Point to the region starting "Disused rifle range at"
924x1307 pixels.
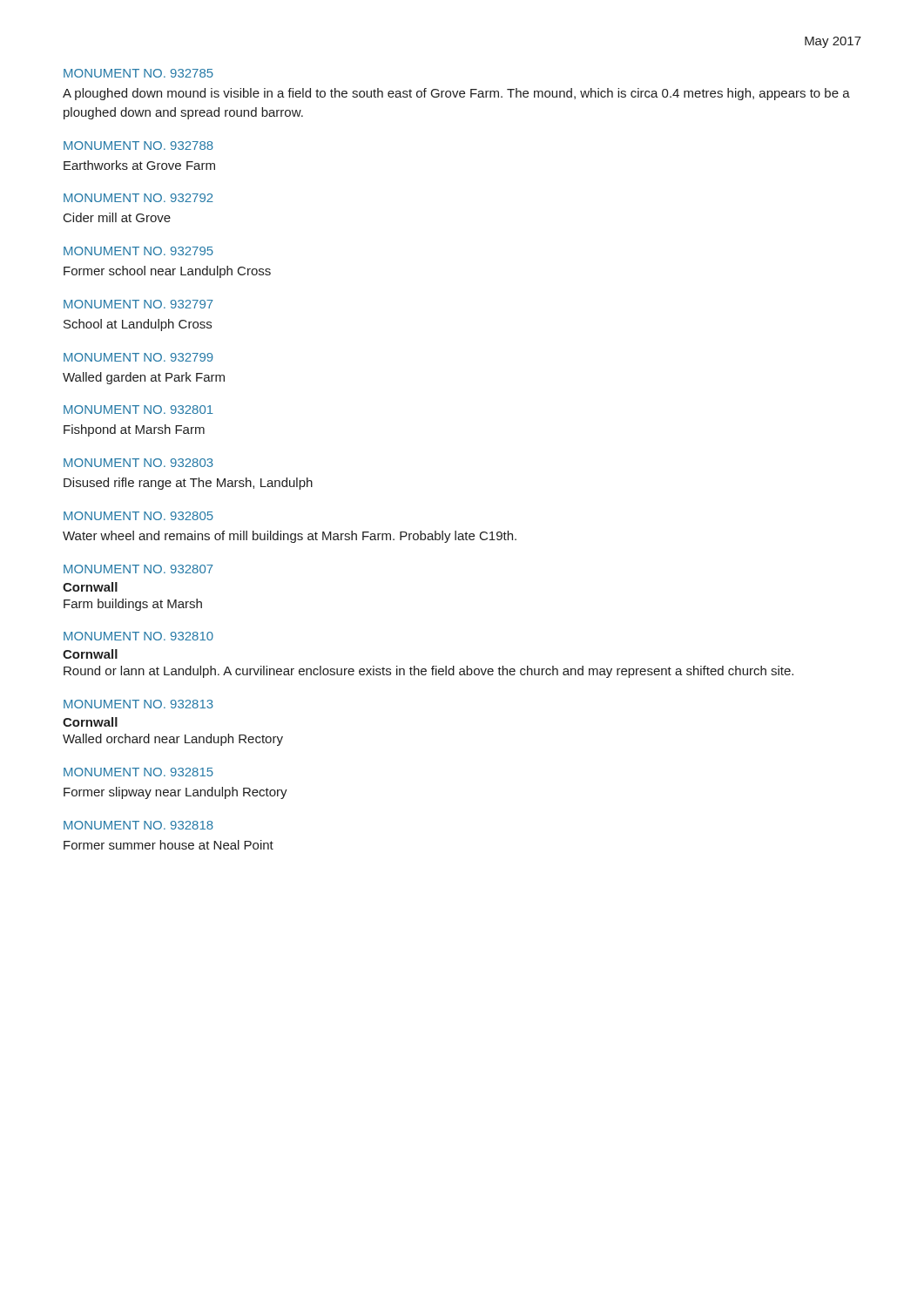pyautogui.click(x=188, y=484)
